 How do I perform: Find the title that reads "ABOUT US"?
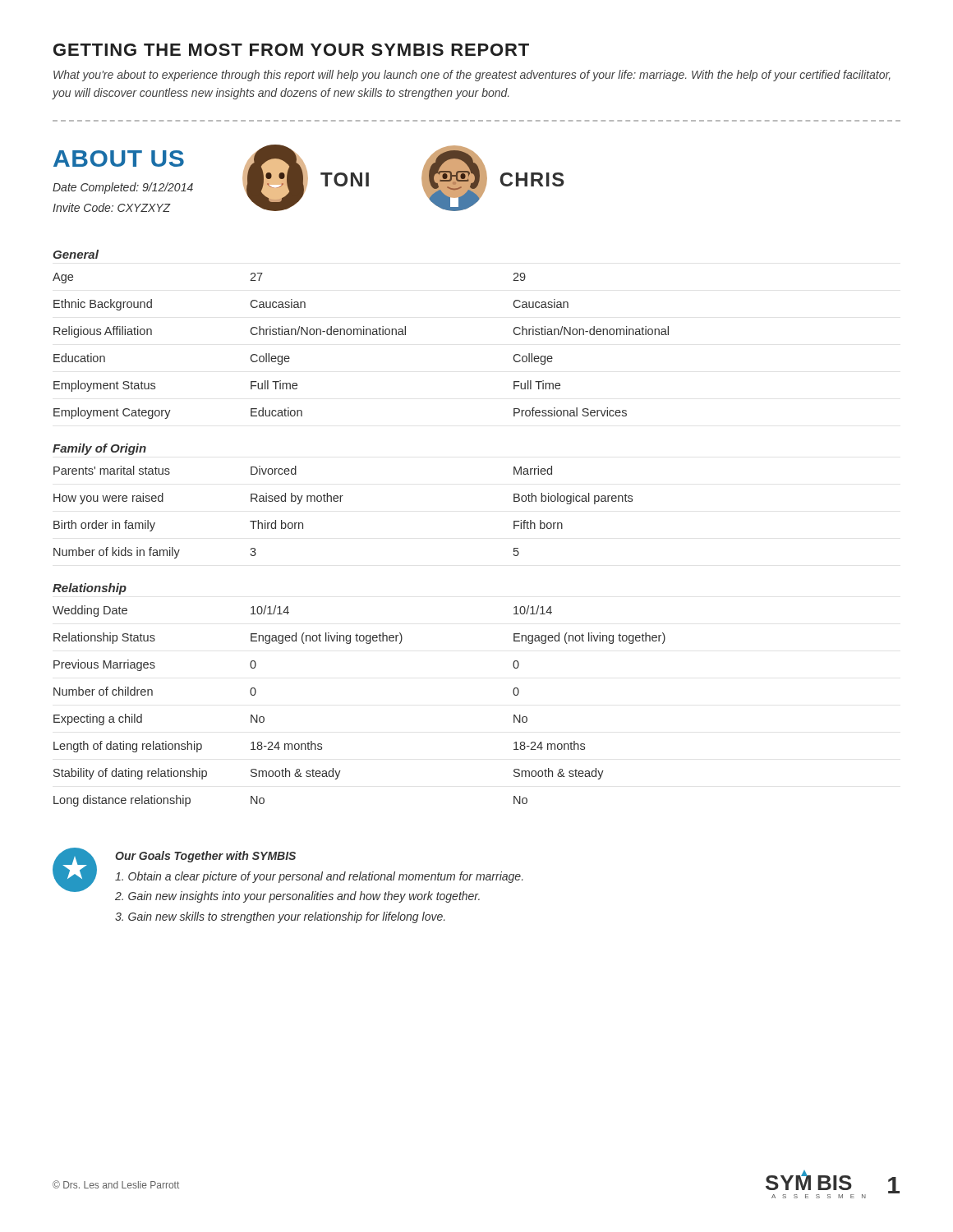click(119, 158)
